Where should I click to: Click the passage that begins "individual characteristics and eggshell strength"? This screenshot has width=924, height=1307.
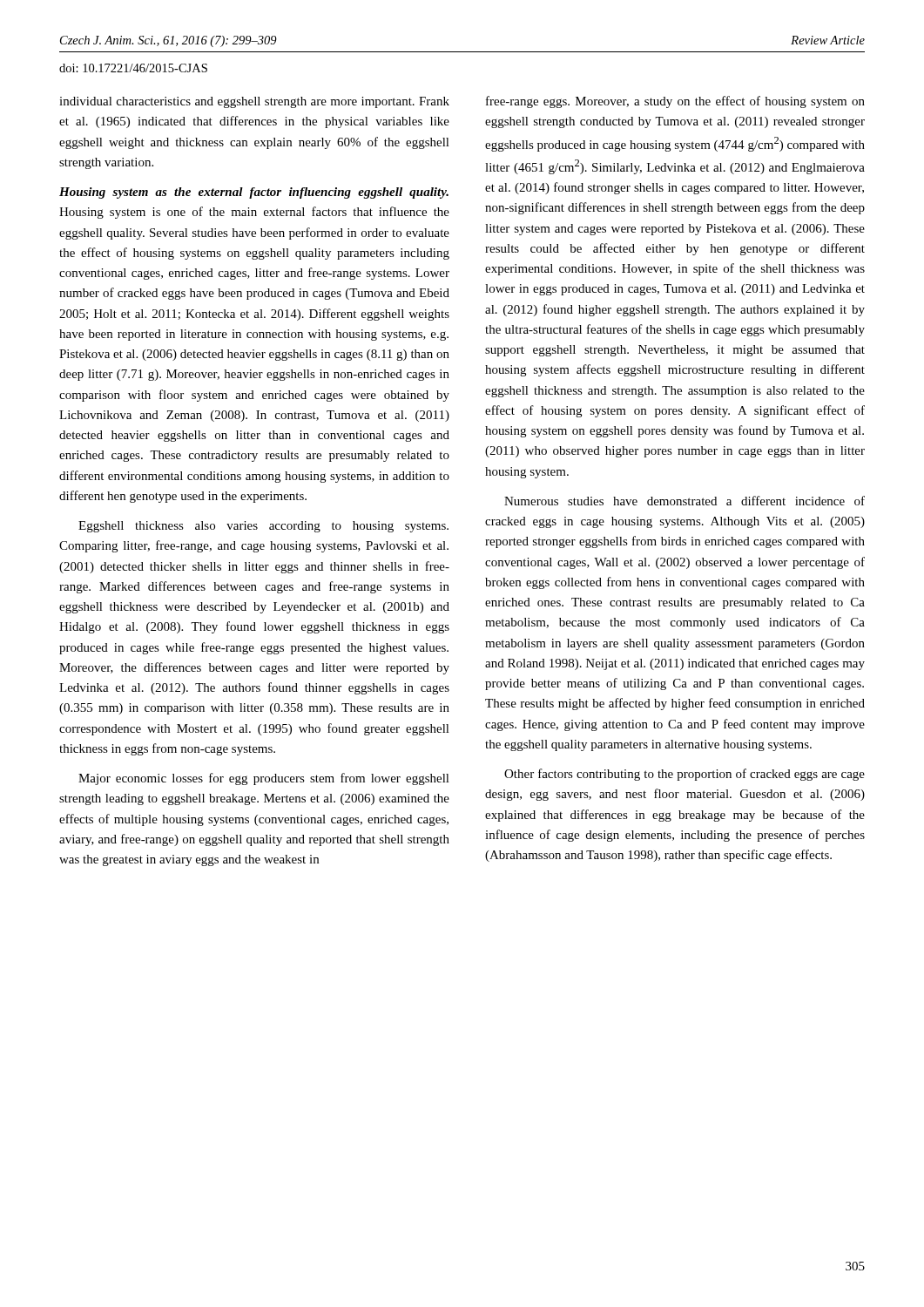[254, 132]
